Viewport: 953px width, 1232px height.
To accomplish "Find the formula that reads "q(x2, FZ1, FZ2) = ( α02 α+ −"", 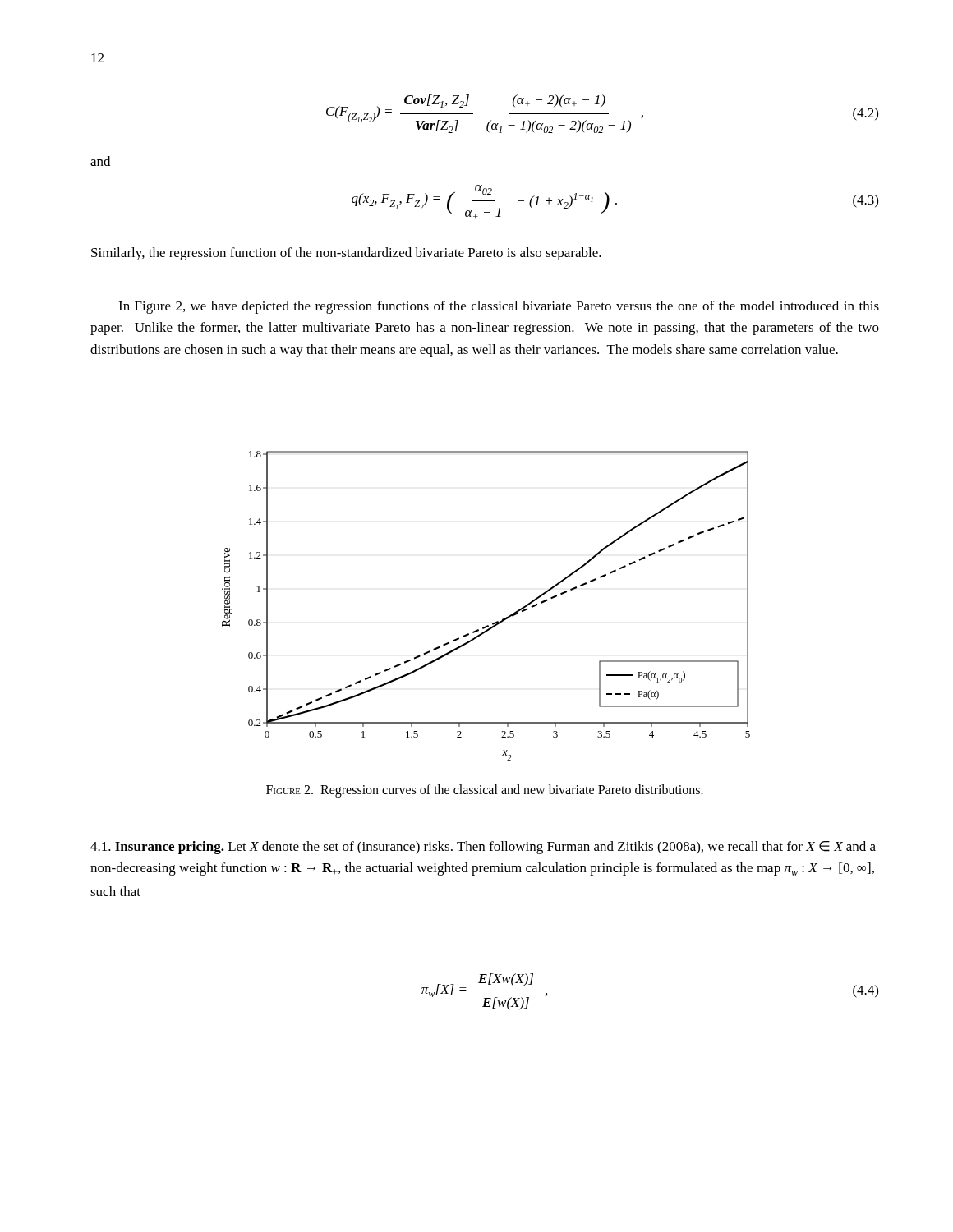I will 485,201.
